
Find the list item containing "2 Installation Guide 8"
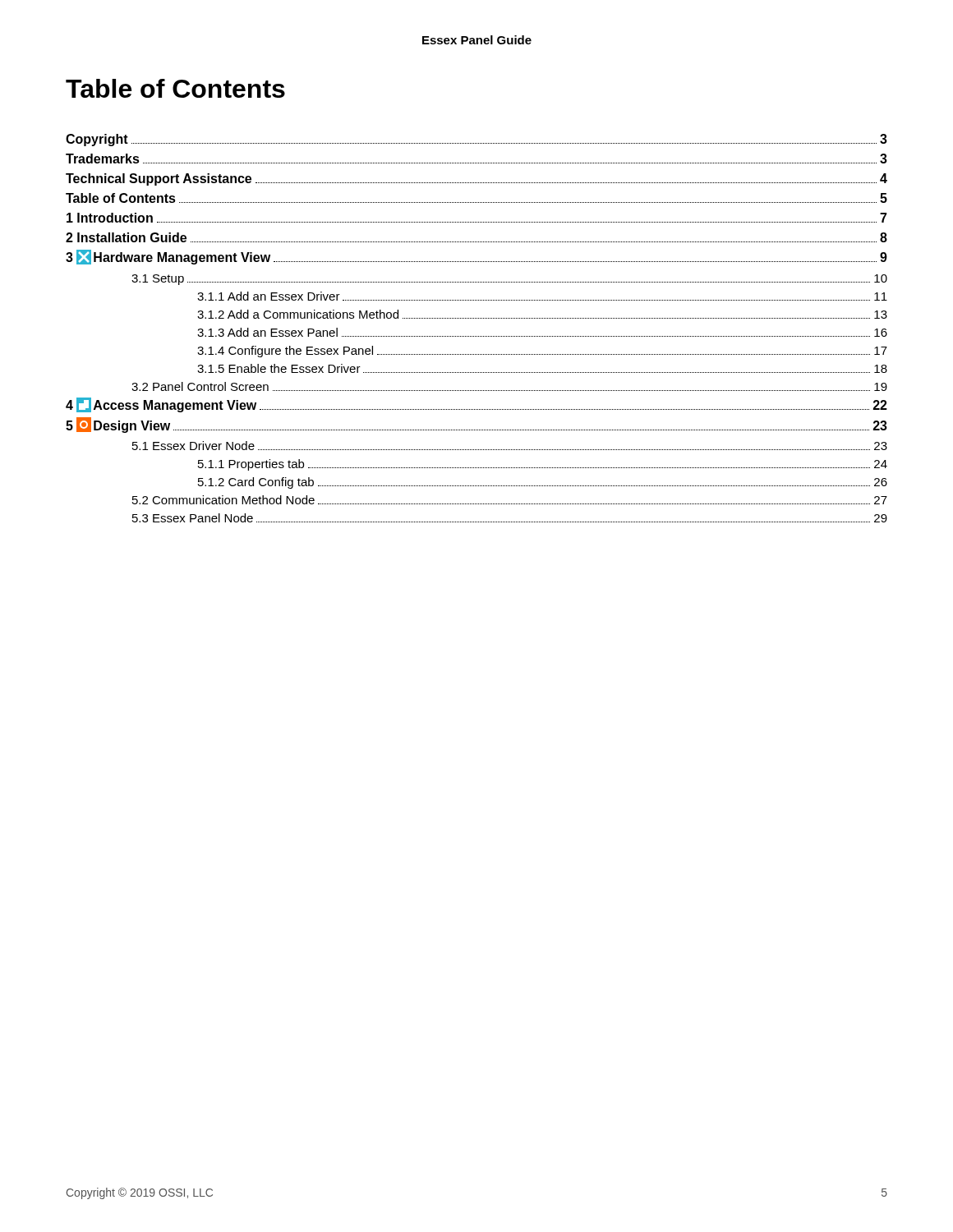[476, 238]
